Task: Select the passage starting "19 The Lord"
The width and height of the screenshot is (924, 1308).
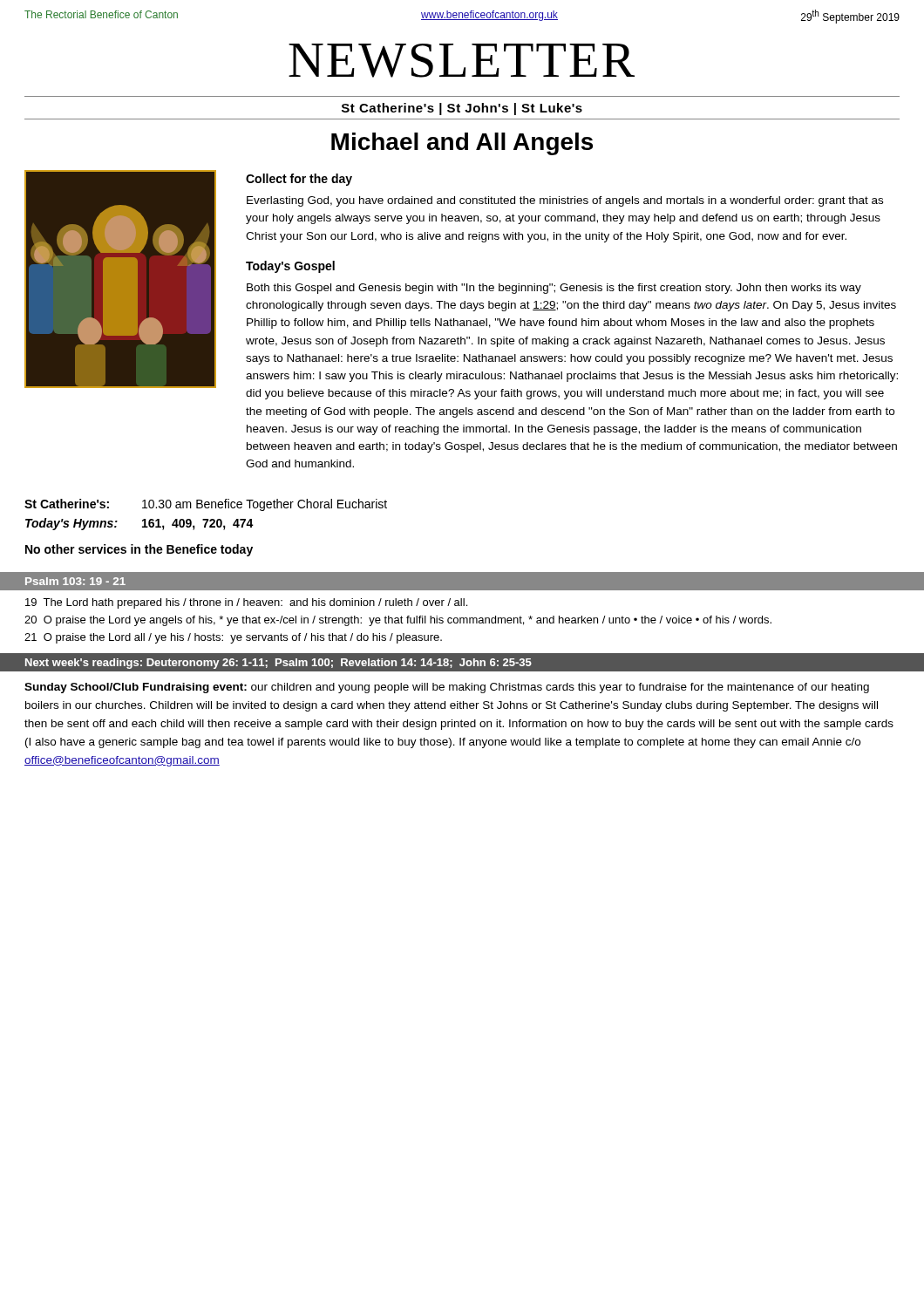Action: (398, 619)
